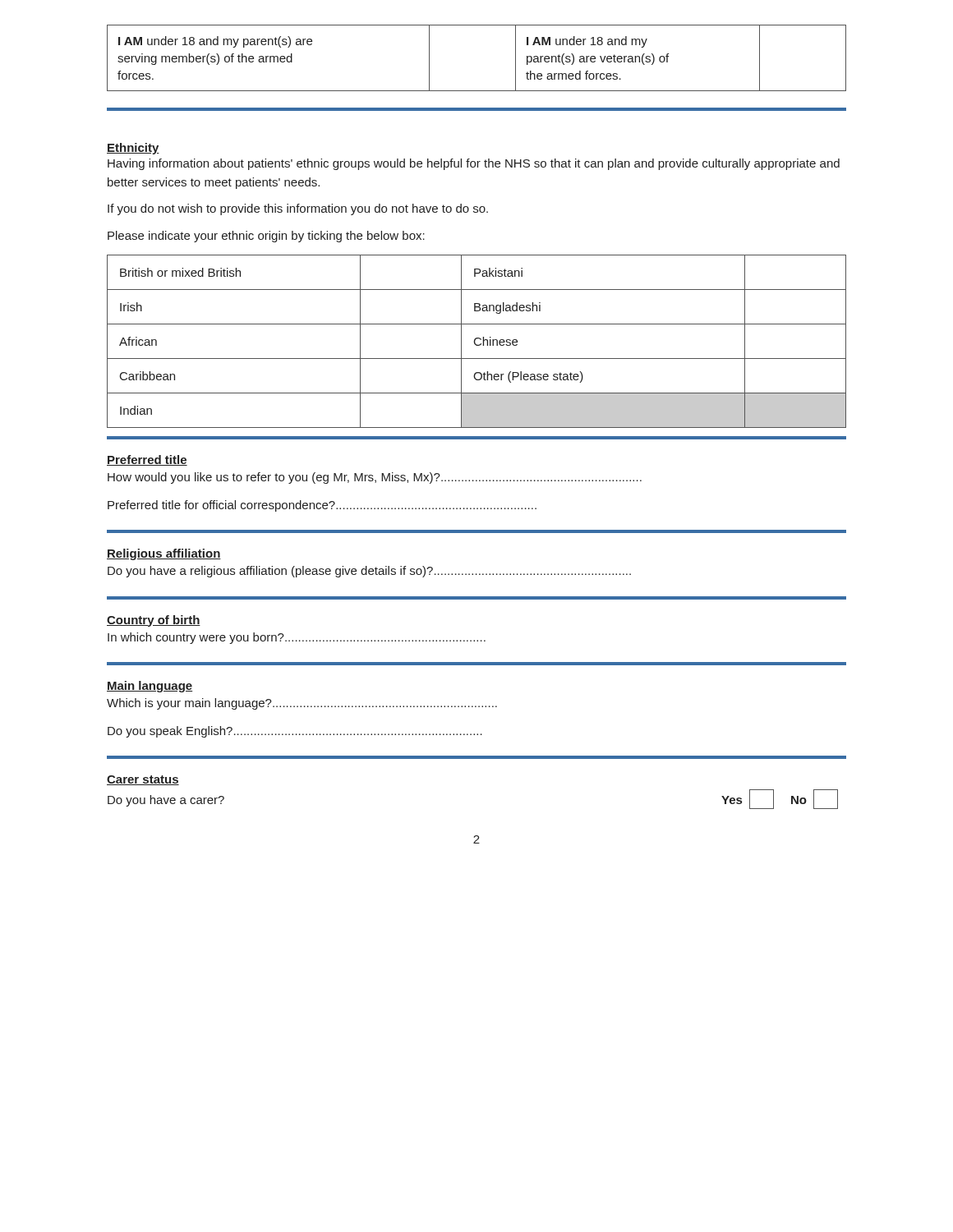Locate the table with the text "I AM under"
Viewport: 953px width, 1232px height.
click(x=476, y=58)
